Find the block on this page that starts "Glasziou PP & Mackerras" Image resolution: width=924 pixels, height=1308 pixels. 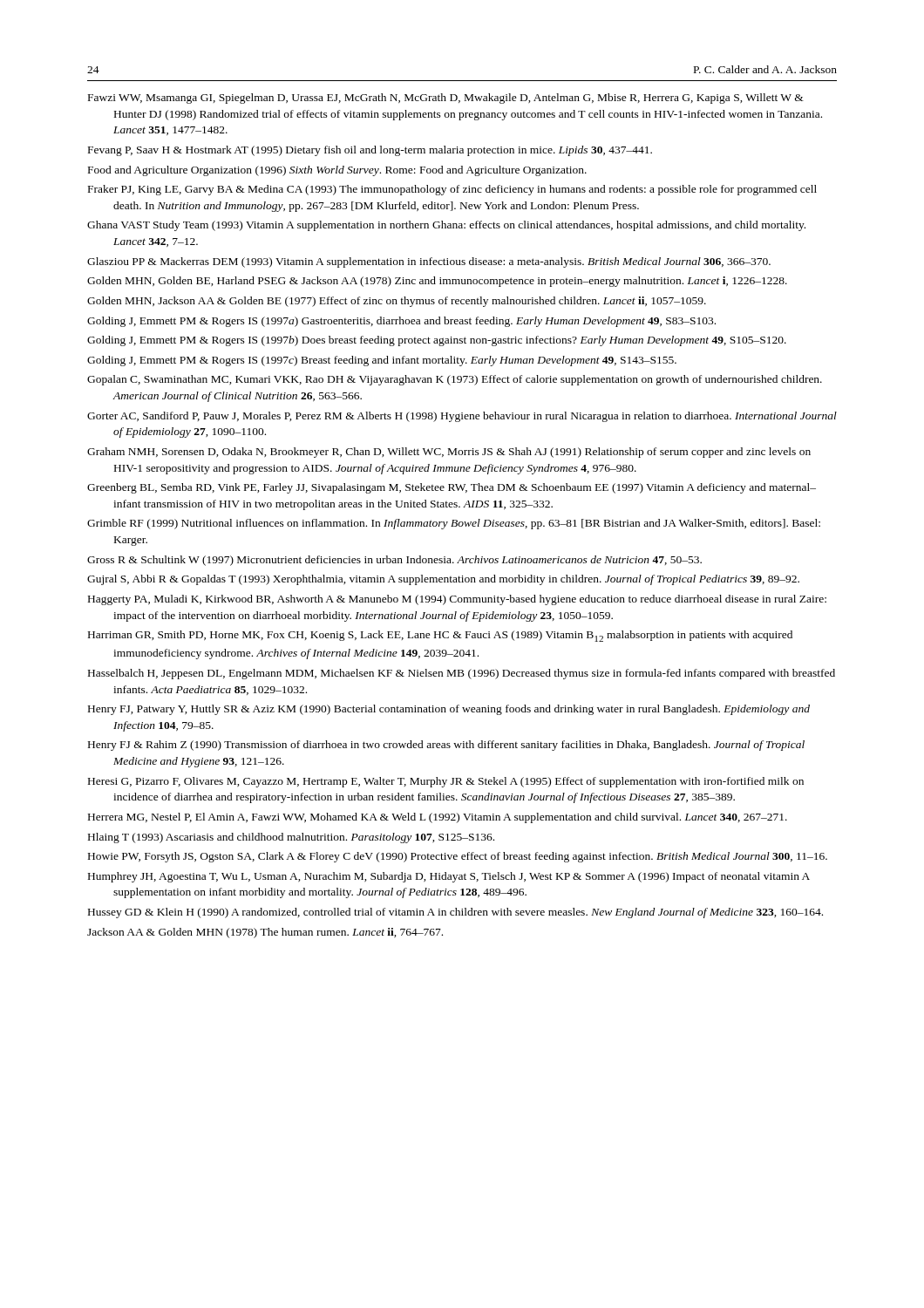429,261
